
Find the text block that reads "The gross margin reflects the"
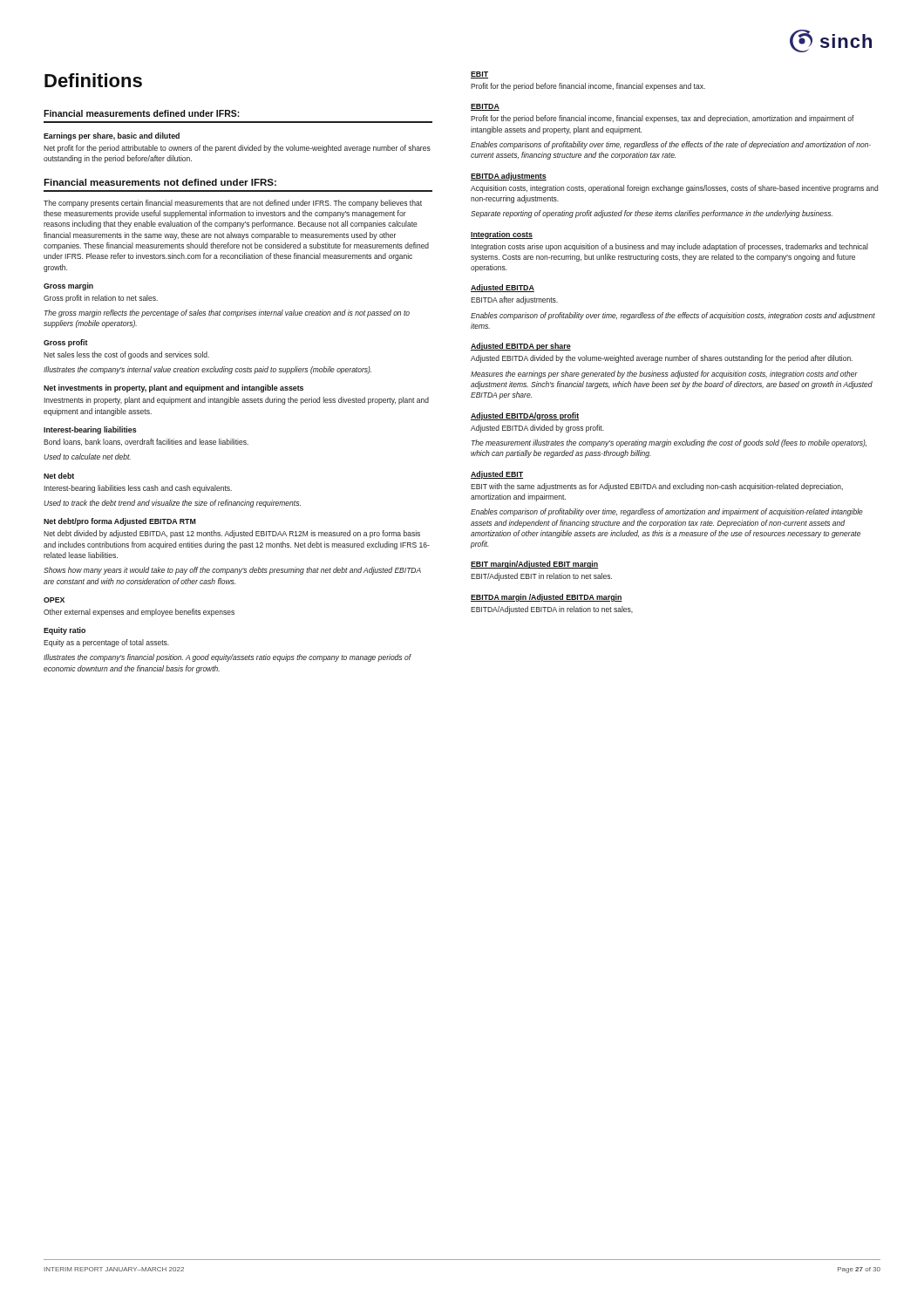227,319
